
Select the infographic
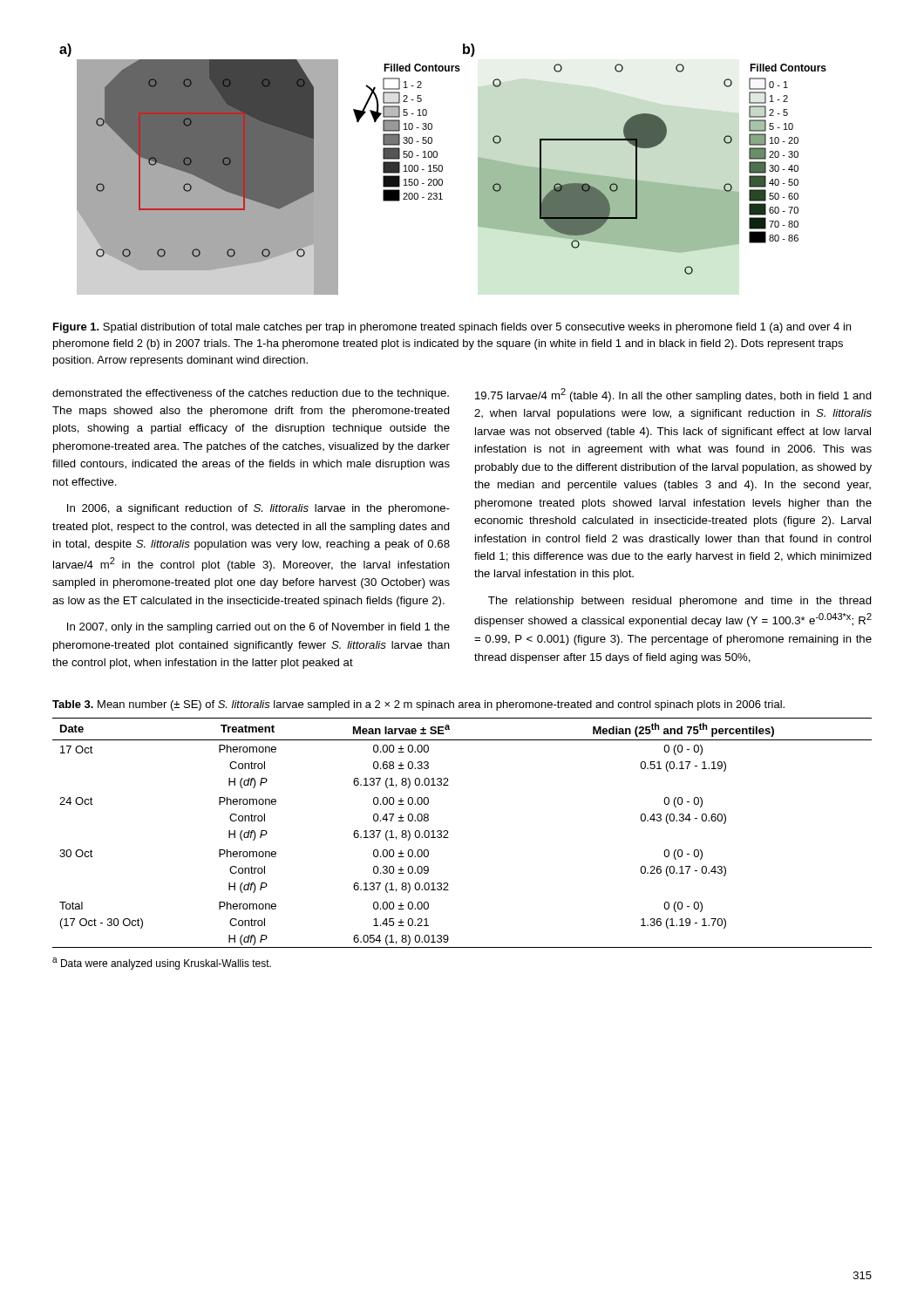click(462, 174)
